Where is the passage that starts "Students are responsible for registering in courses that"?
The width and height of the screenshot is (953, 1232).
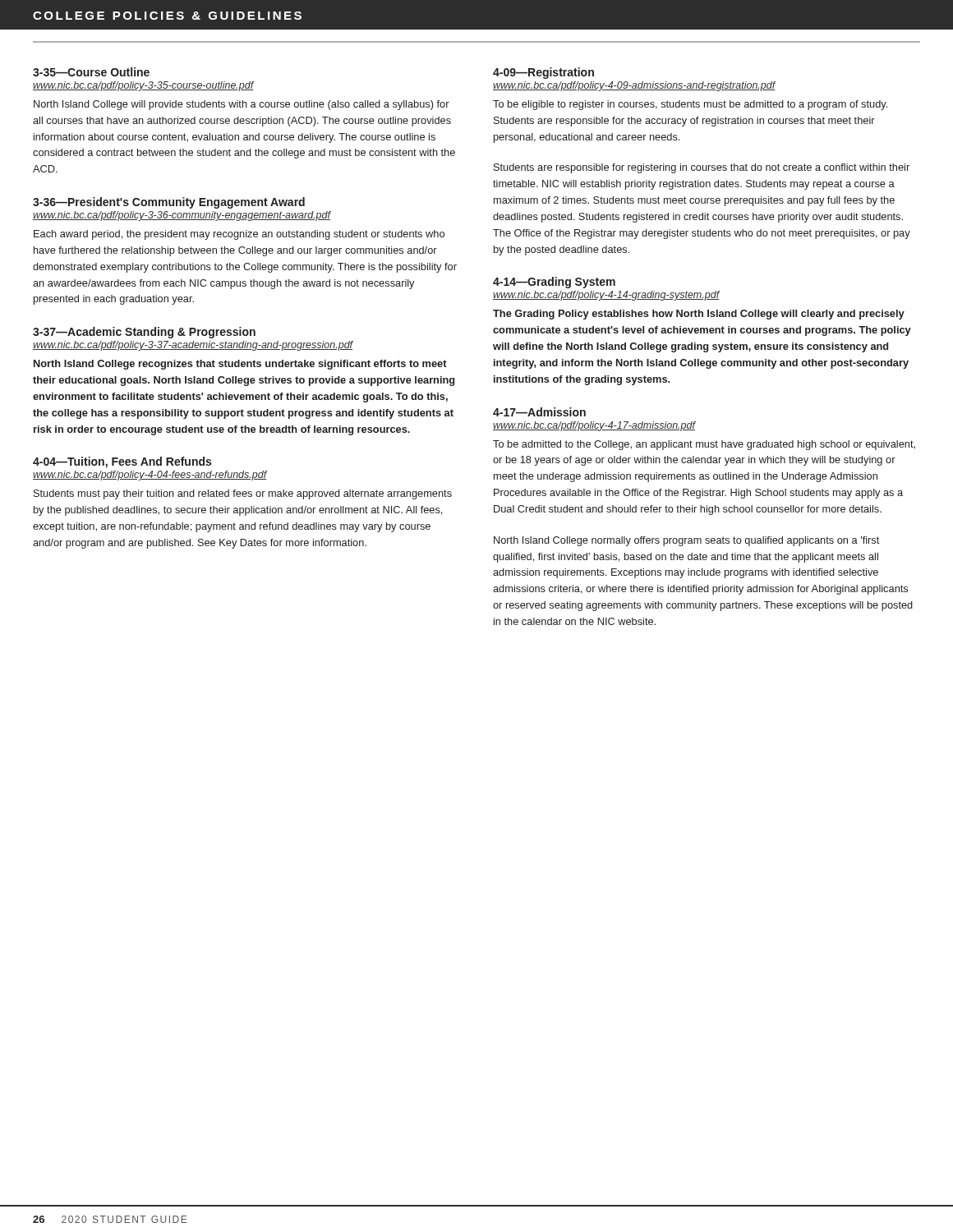point(701,208)
